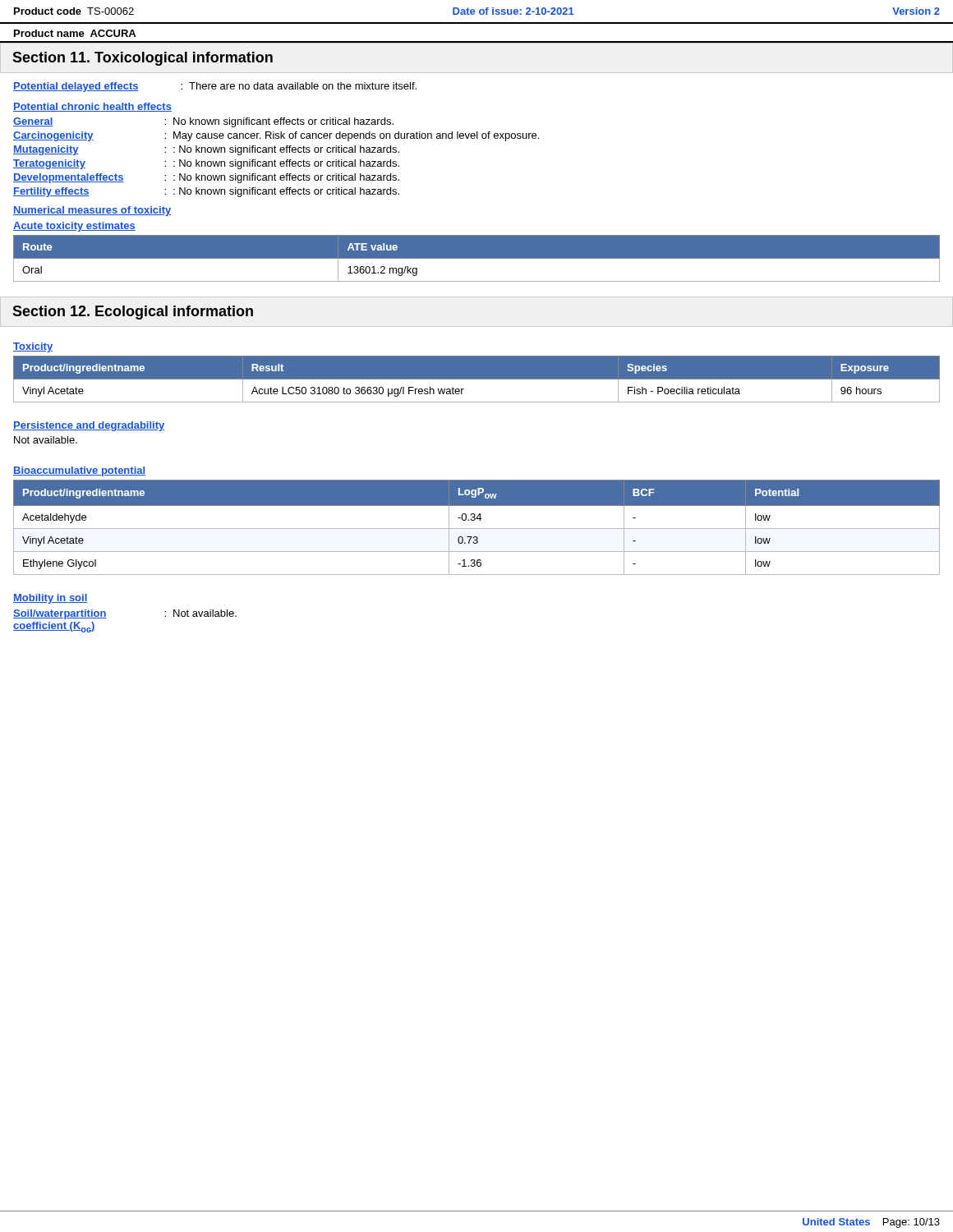Select the text block containing "Fertility effects : : No known significant"
The height and width of the screenshot is (1232, 953).
coord(206,192)
